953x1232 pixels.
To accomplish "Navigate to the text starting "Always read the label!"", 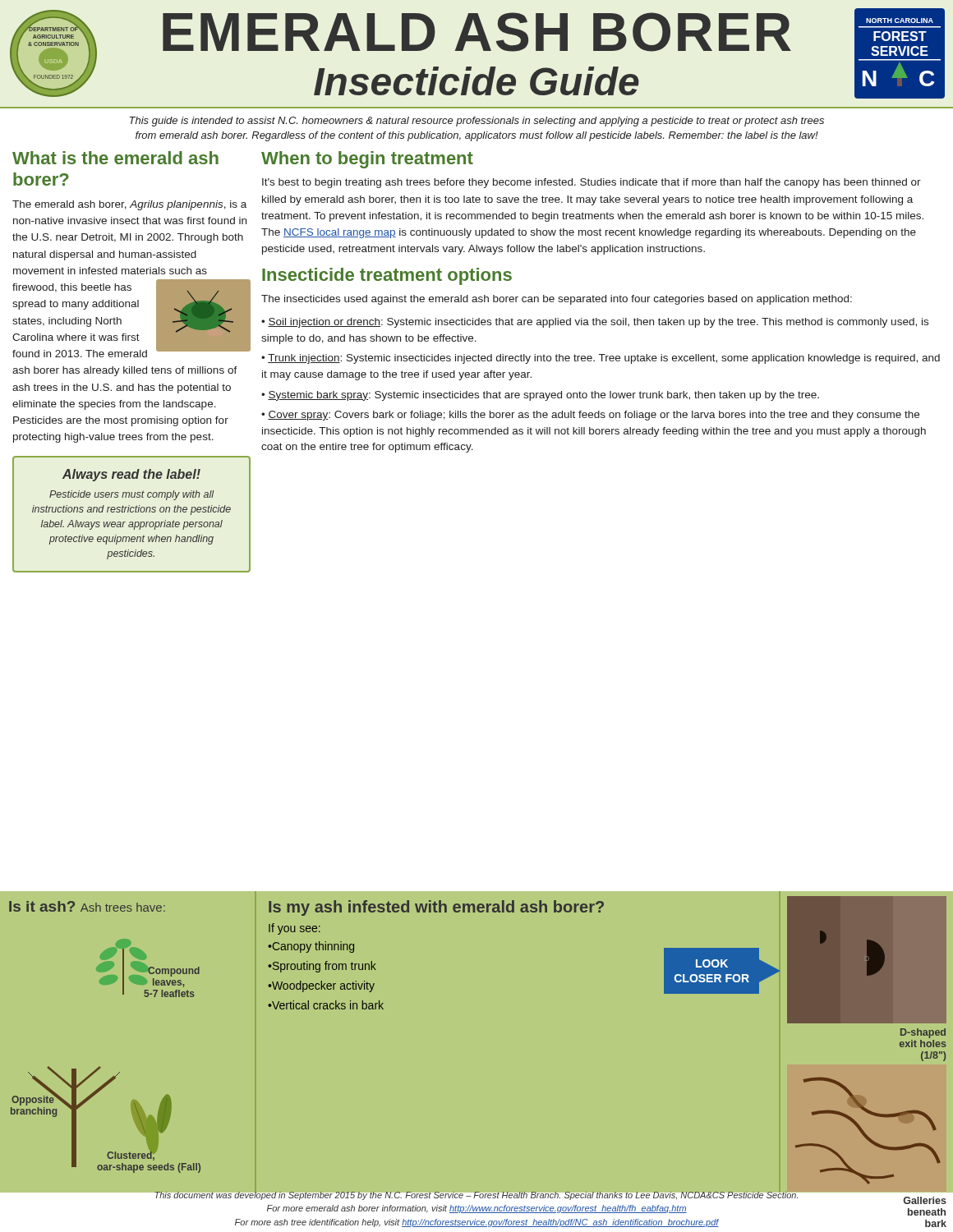I will (x=131, y=514).
